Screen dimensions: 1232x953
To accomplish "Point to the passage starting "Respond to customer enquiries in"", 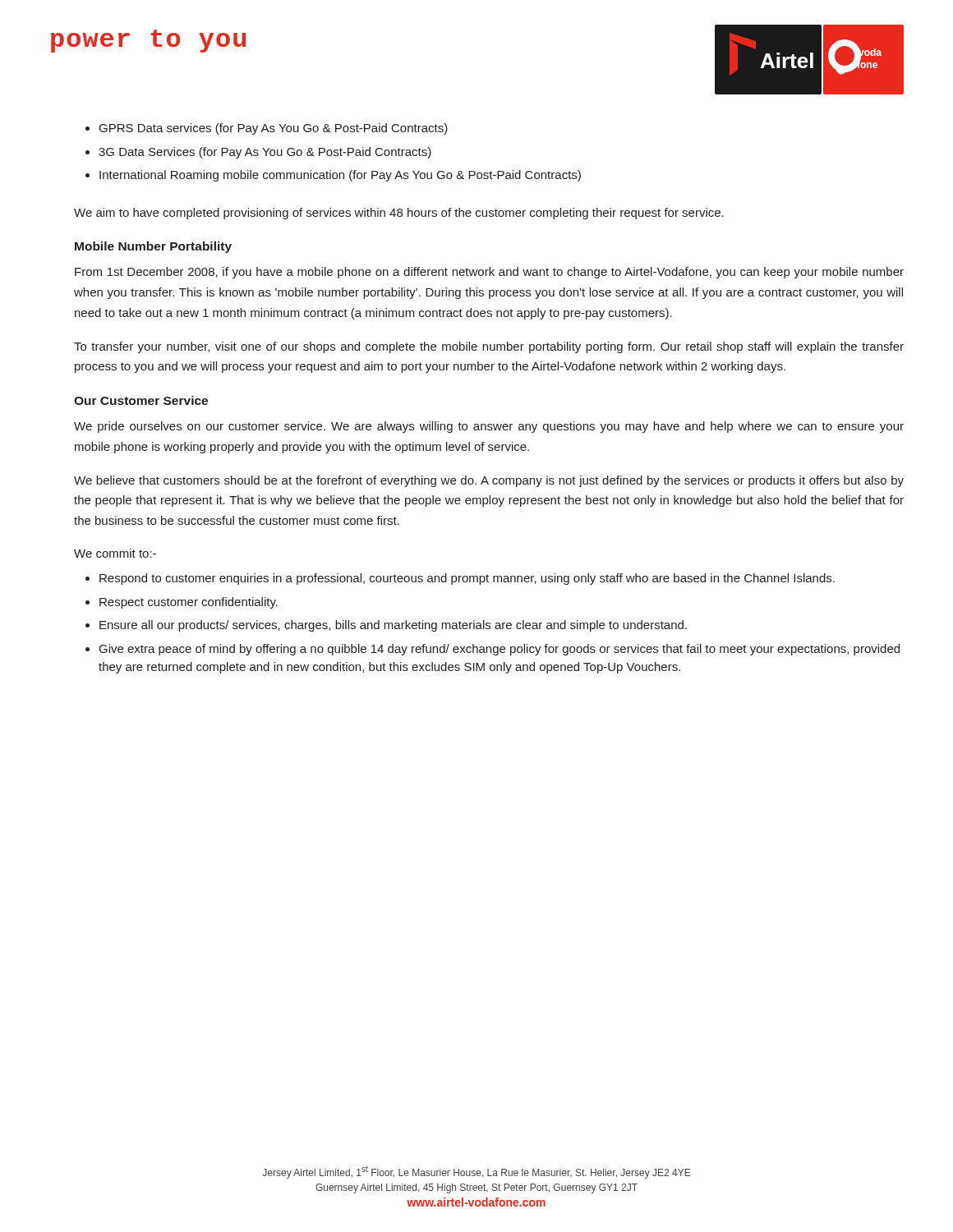I will click(x=467, y=578).
